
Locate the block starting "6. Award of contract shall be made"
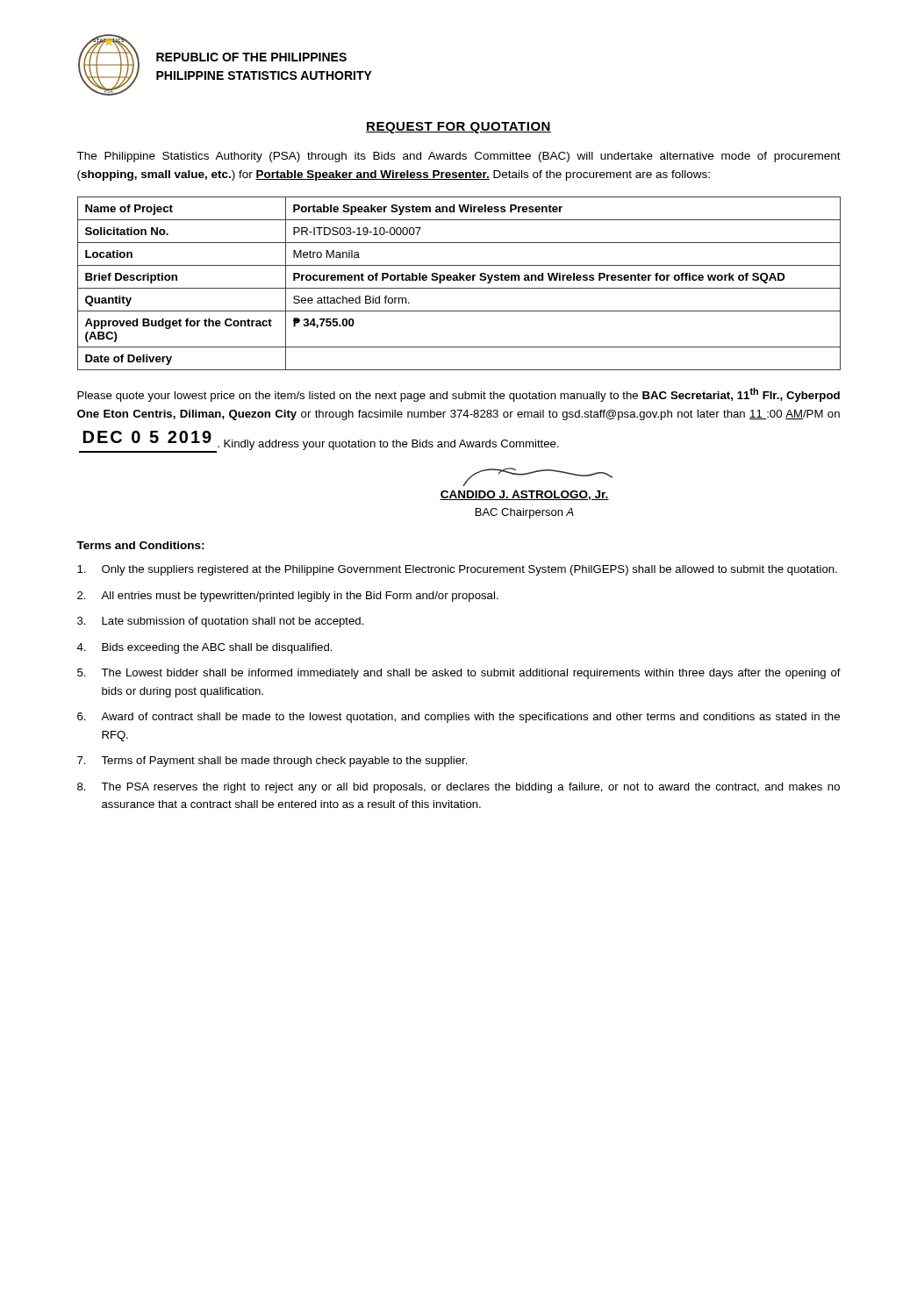[x=458, y=726]
